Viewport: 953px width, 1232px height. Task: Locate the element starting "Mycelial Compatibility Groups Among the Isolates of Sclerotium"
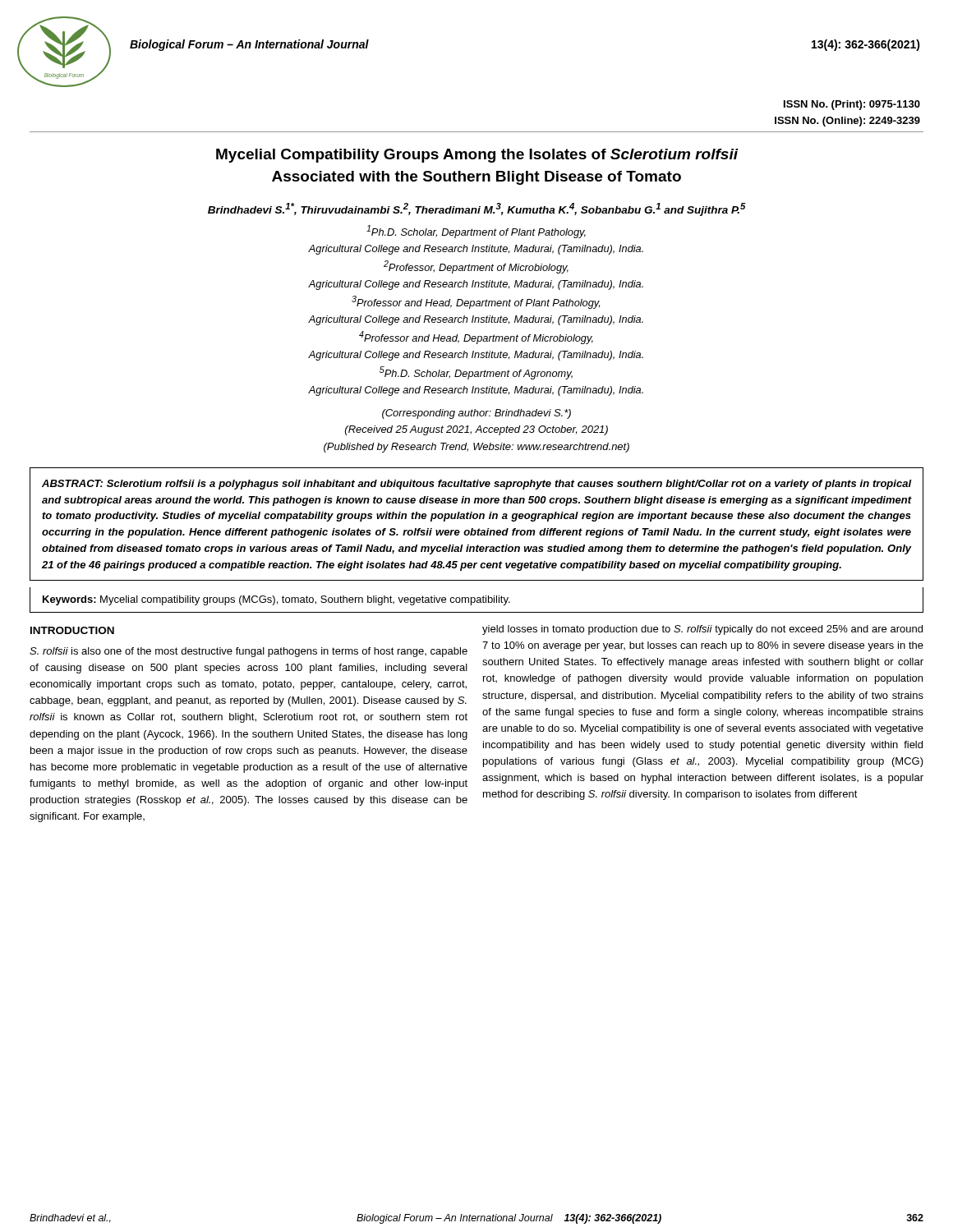(x=476, y=165)
